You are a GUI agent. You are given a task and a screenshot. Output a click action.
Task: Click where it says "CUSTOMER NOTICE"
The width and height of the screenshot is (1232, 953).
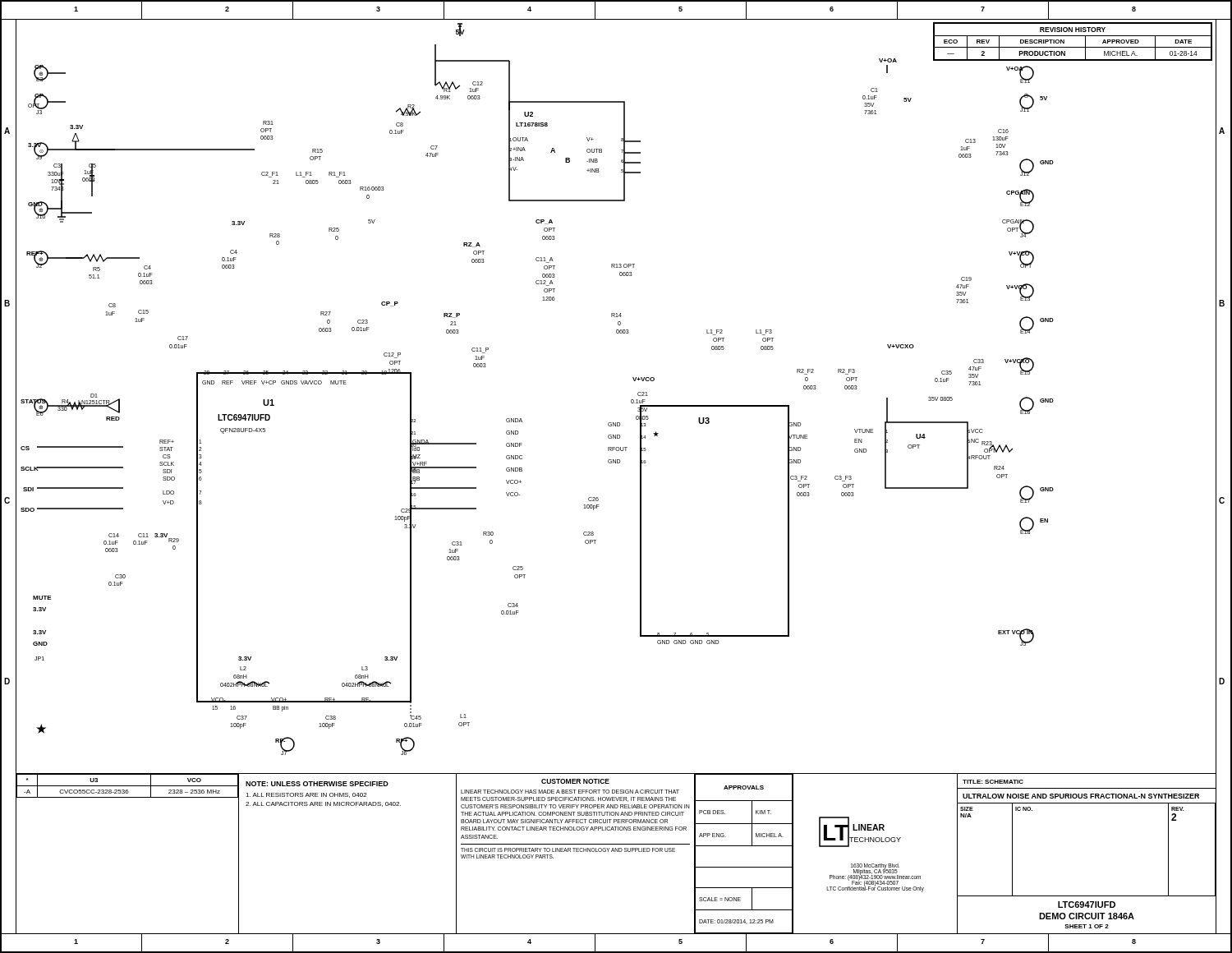click(x=575, y=781)
